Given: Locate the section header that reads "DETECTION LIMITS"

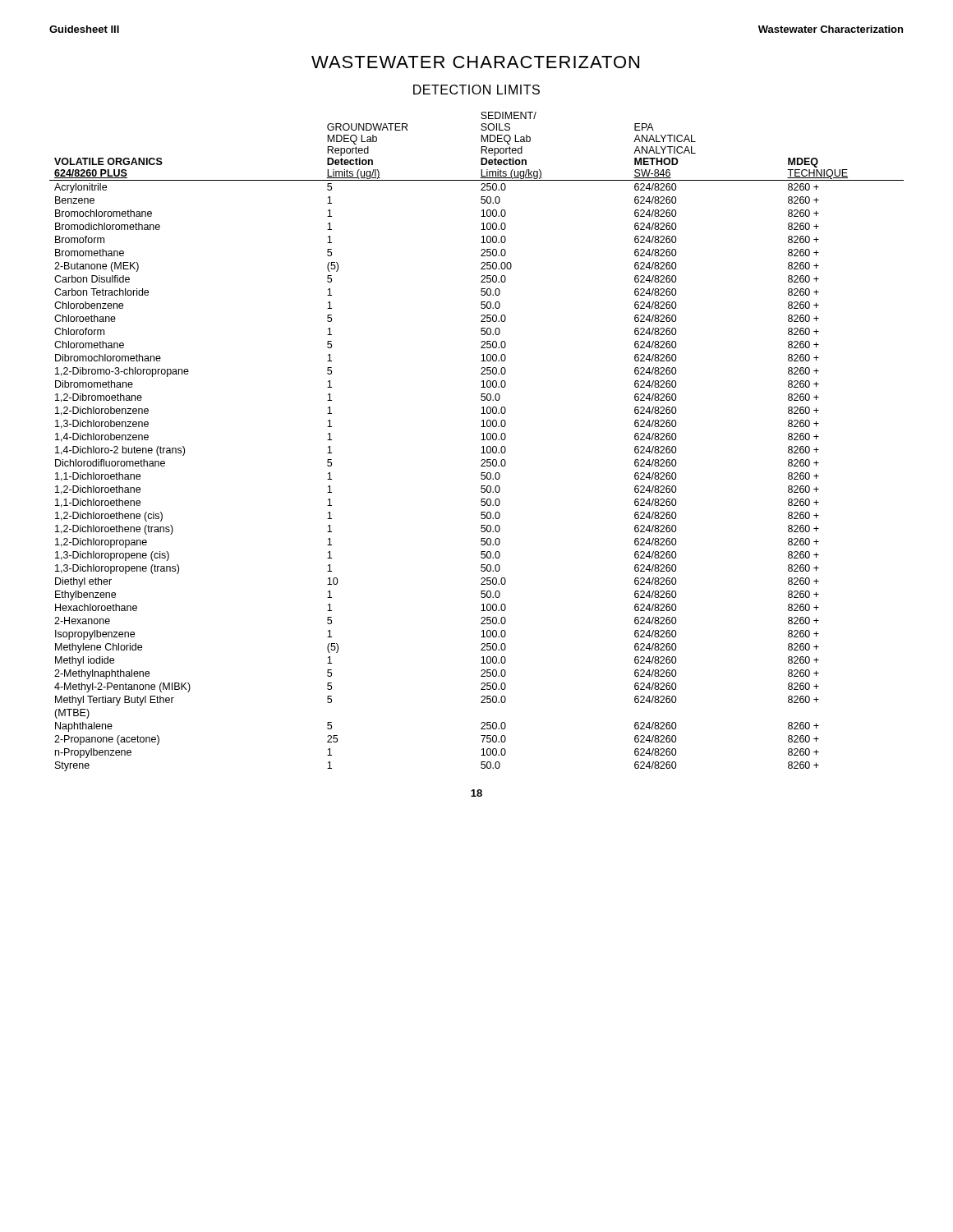Looking at the screenshot, I should coord(476,90).
